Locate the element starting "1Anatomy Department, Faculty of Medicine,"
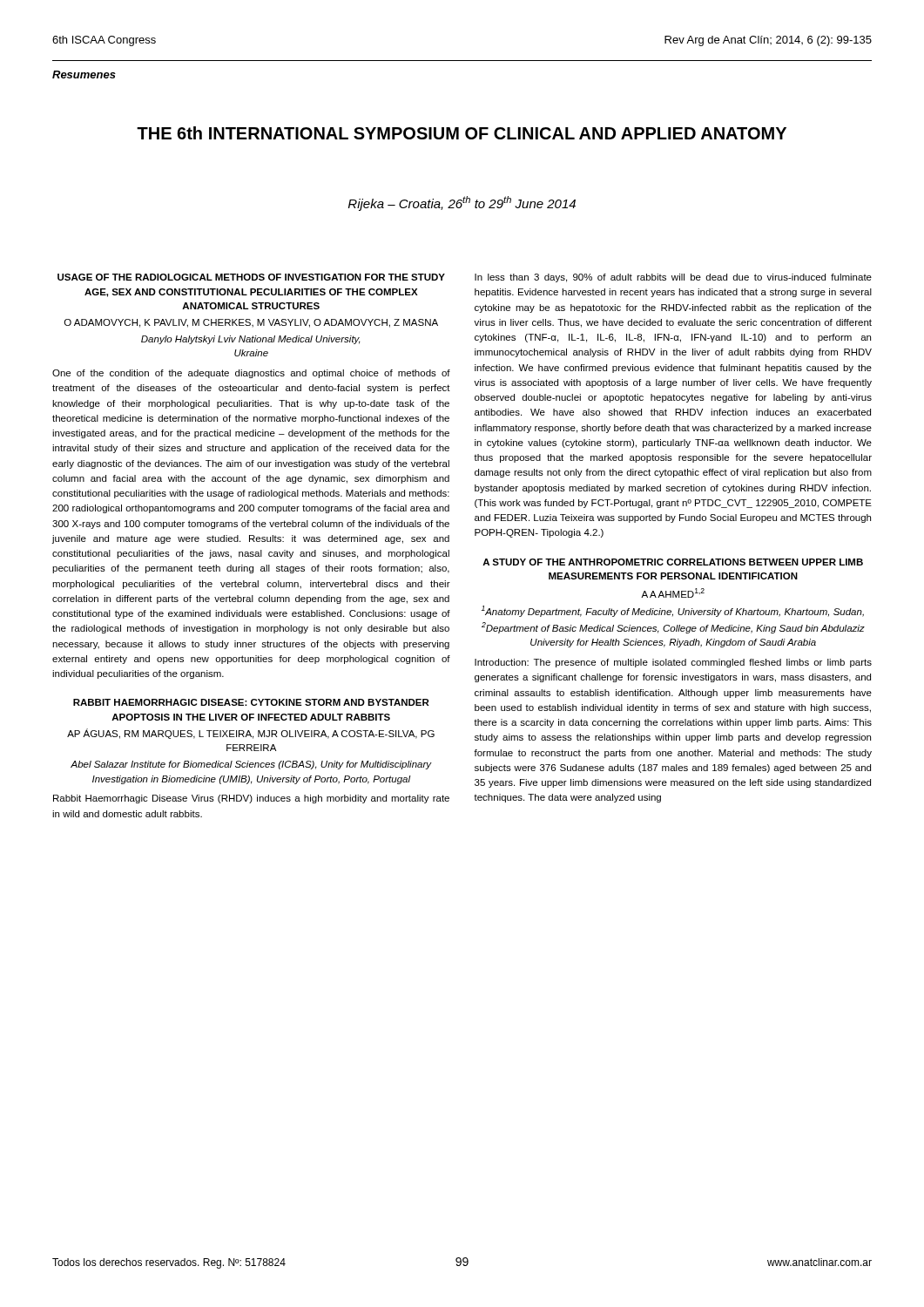The height and width of the screenshot is (1307, 924). pos(673,626)
